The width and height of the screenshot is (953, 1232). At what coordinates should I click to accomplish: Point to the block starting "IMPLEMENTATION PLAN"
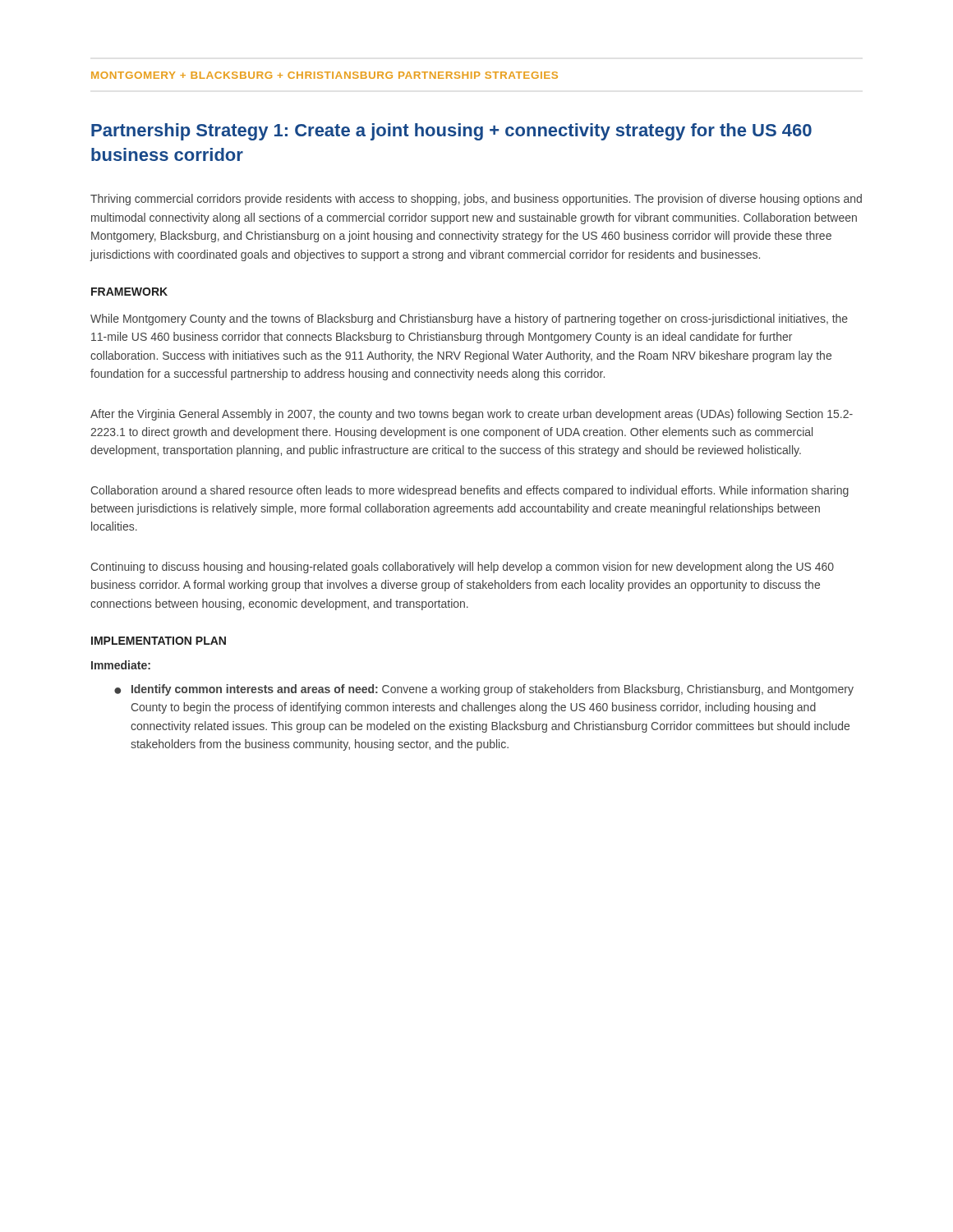tap(159, 641)
